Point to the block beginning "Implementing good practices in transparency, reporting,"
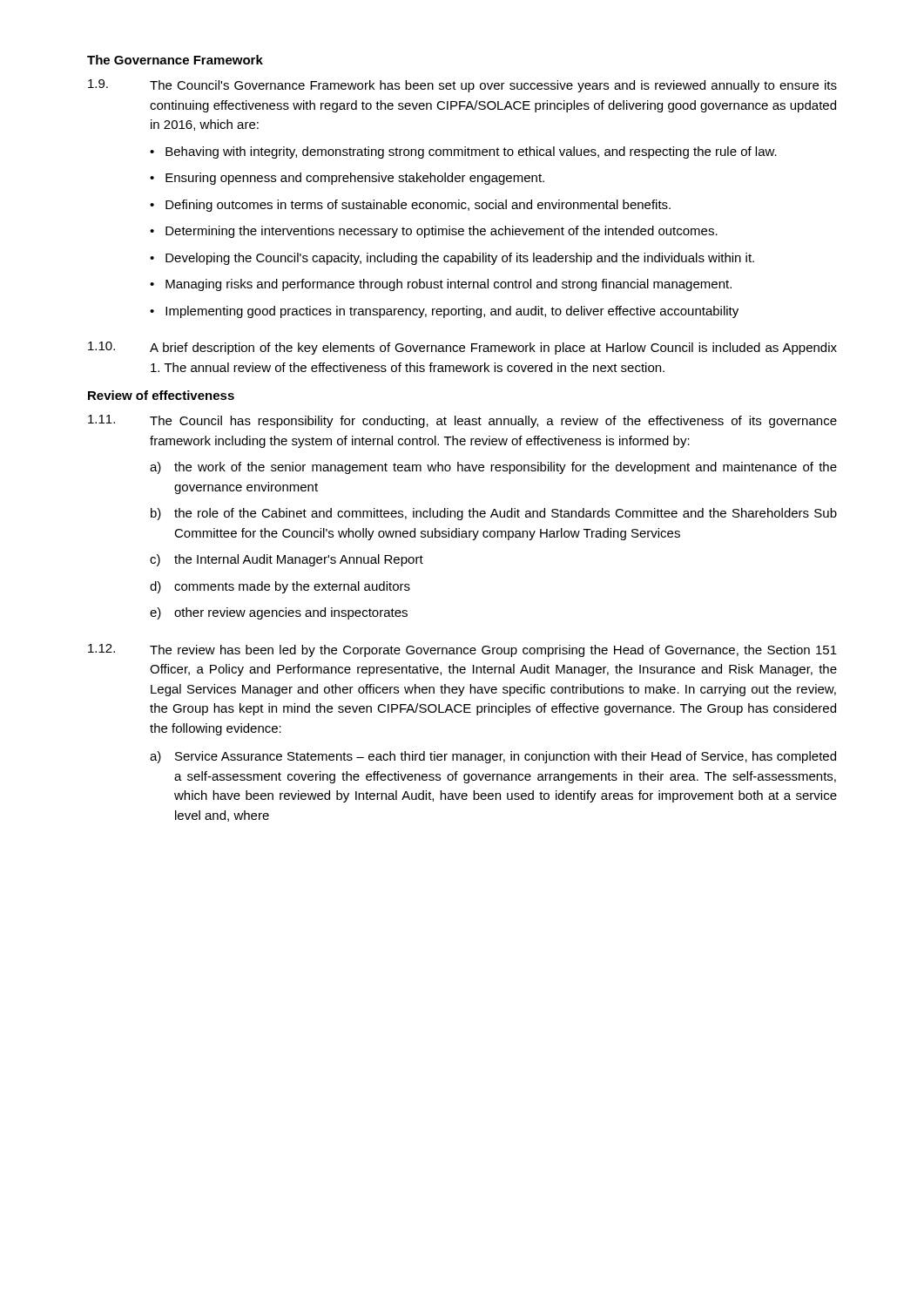 coord(452,310)
